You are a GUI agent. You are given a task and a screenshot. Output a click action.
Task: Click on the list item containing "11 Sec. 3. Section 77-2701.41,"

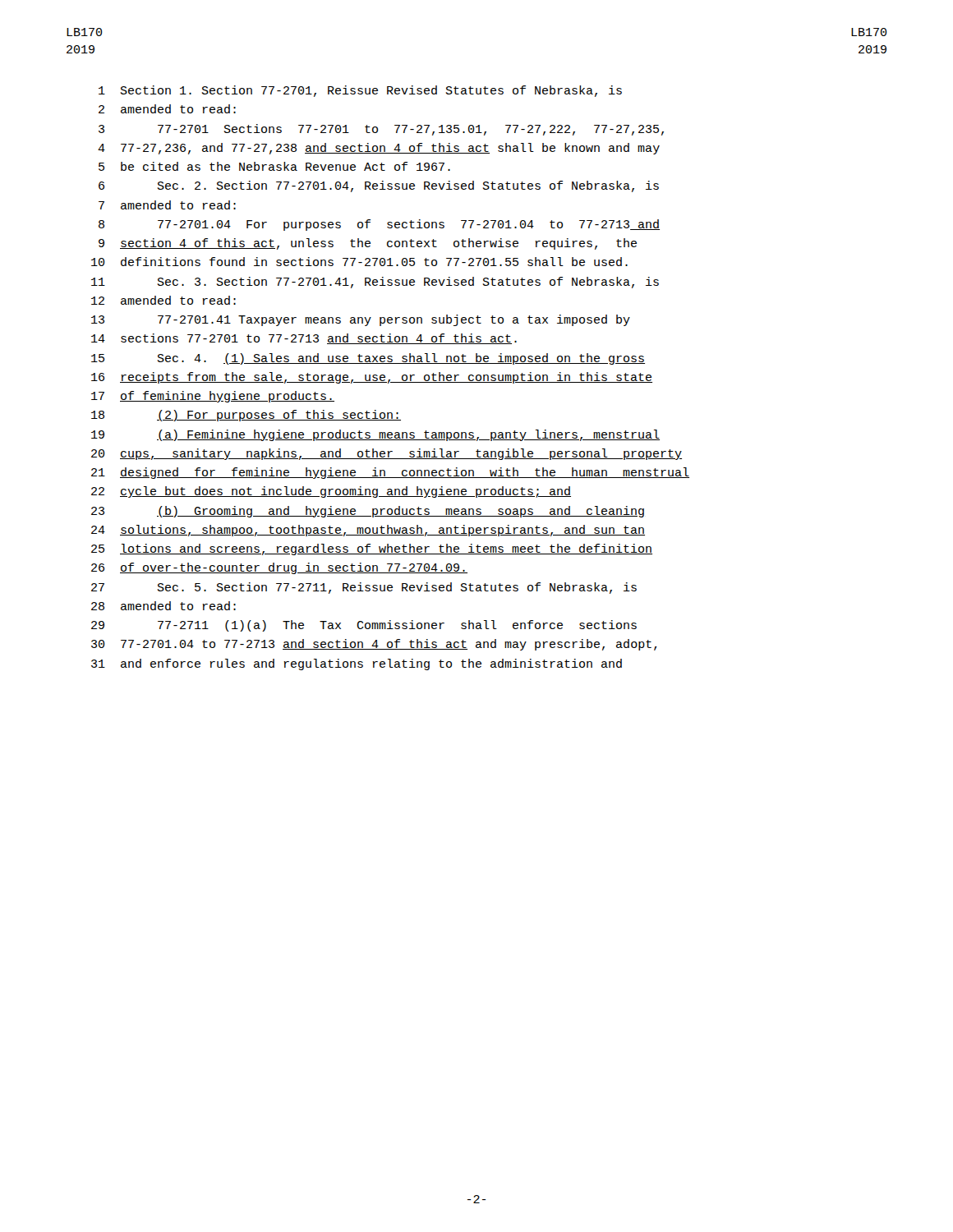tap(476, 283)
